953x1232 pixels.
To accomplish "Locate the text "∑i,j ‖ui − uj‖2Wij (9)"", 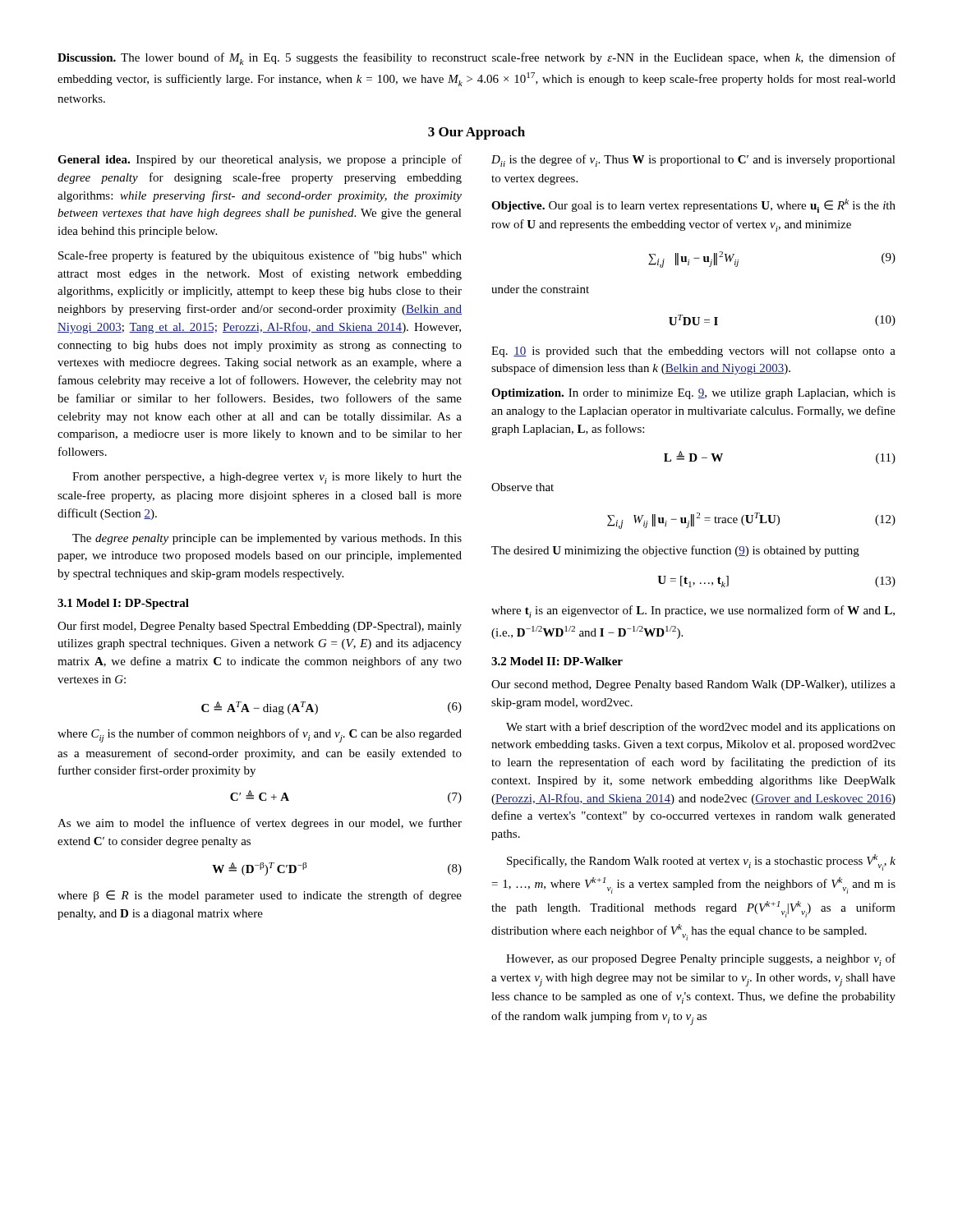I will pyautogui.click(x=693, y=258).
